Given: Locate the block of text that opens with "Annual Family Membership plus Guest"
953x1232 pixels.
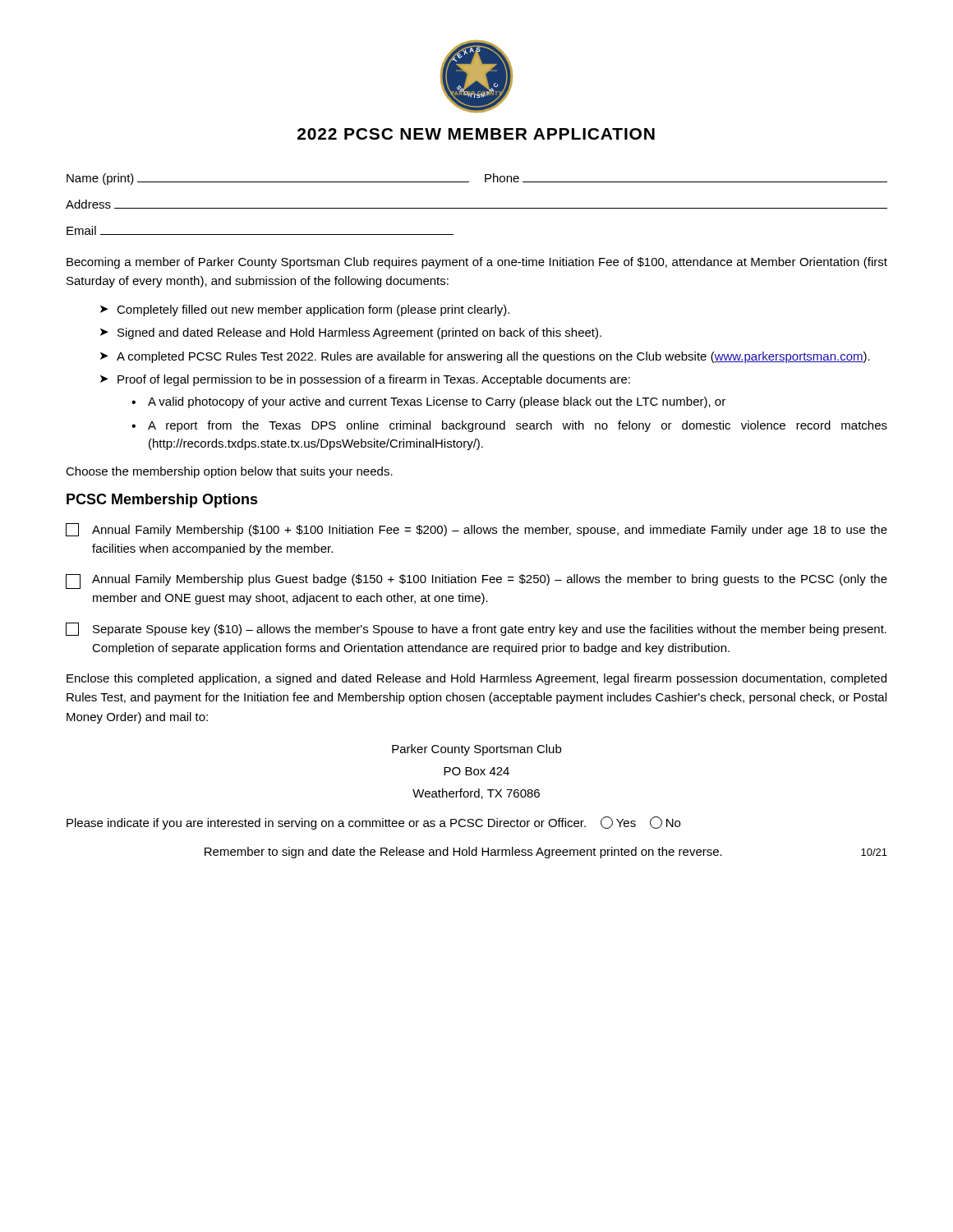Looking at the screenshot, I should pyautogui.click(x=476, y=588).
